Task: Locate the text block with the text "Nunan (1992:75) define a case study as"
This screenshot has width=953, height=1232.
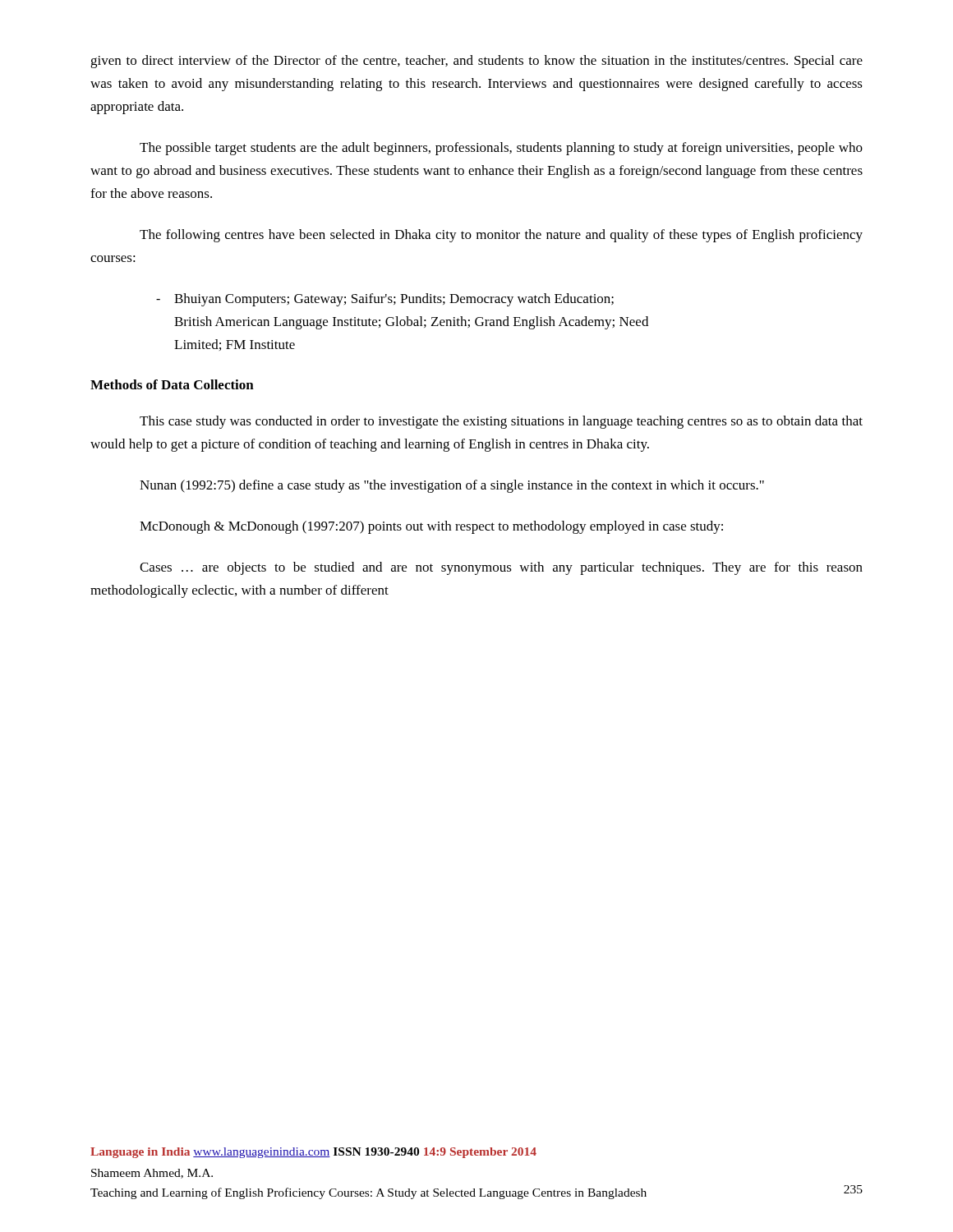Action: click(452, 485)
